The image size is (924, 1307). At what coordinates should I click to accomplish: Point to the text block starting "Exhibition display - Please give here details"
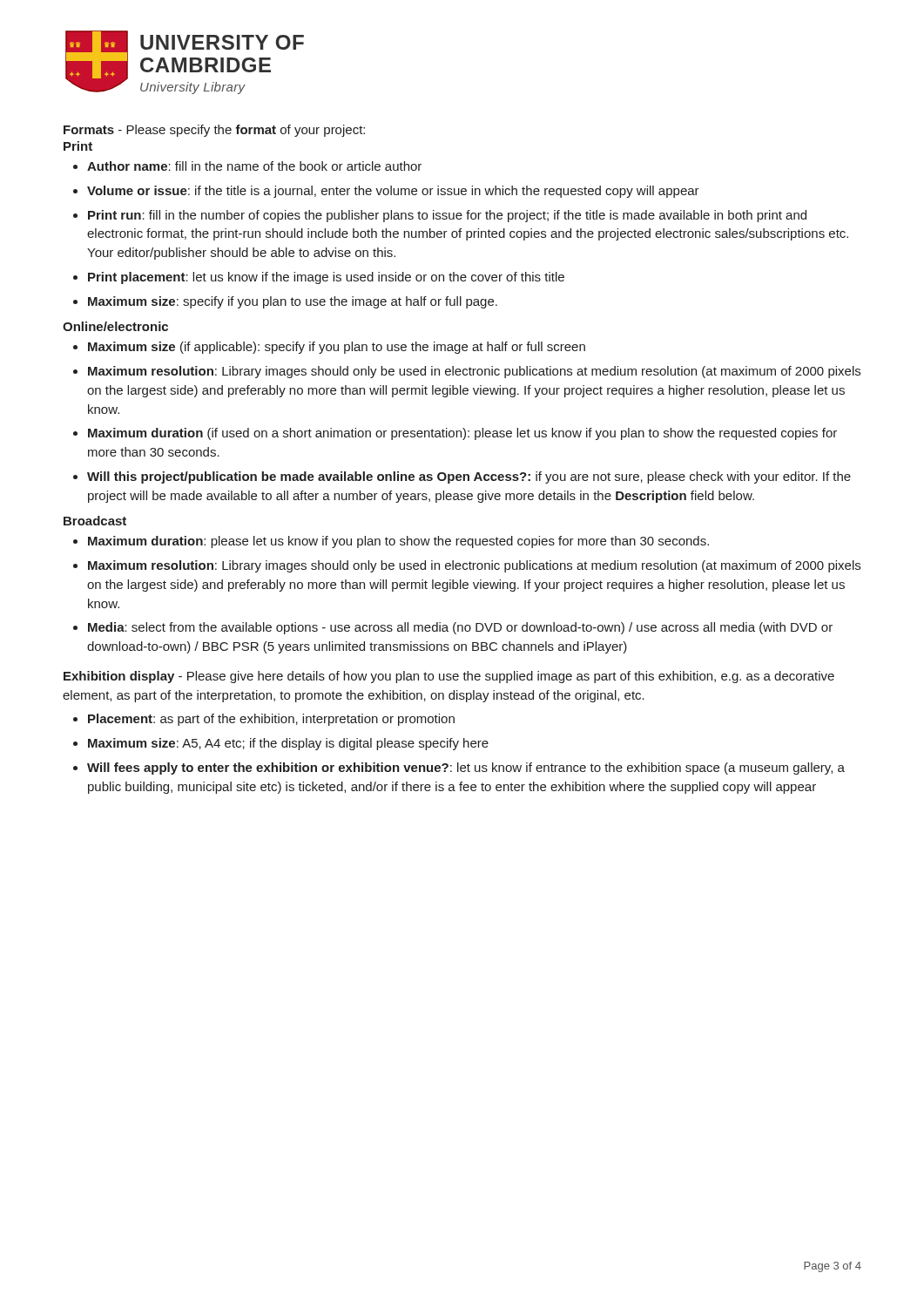[x=449, y=685]
